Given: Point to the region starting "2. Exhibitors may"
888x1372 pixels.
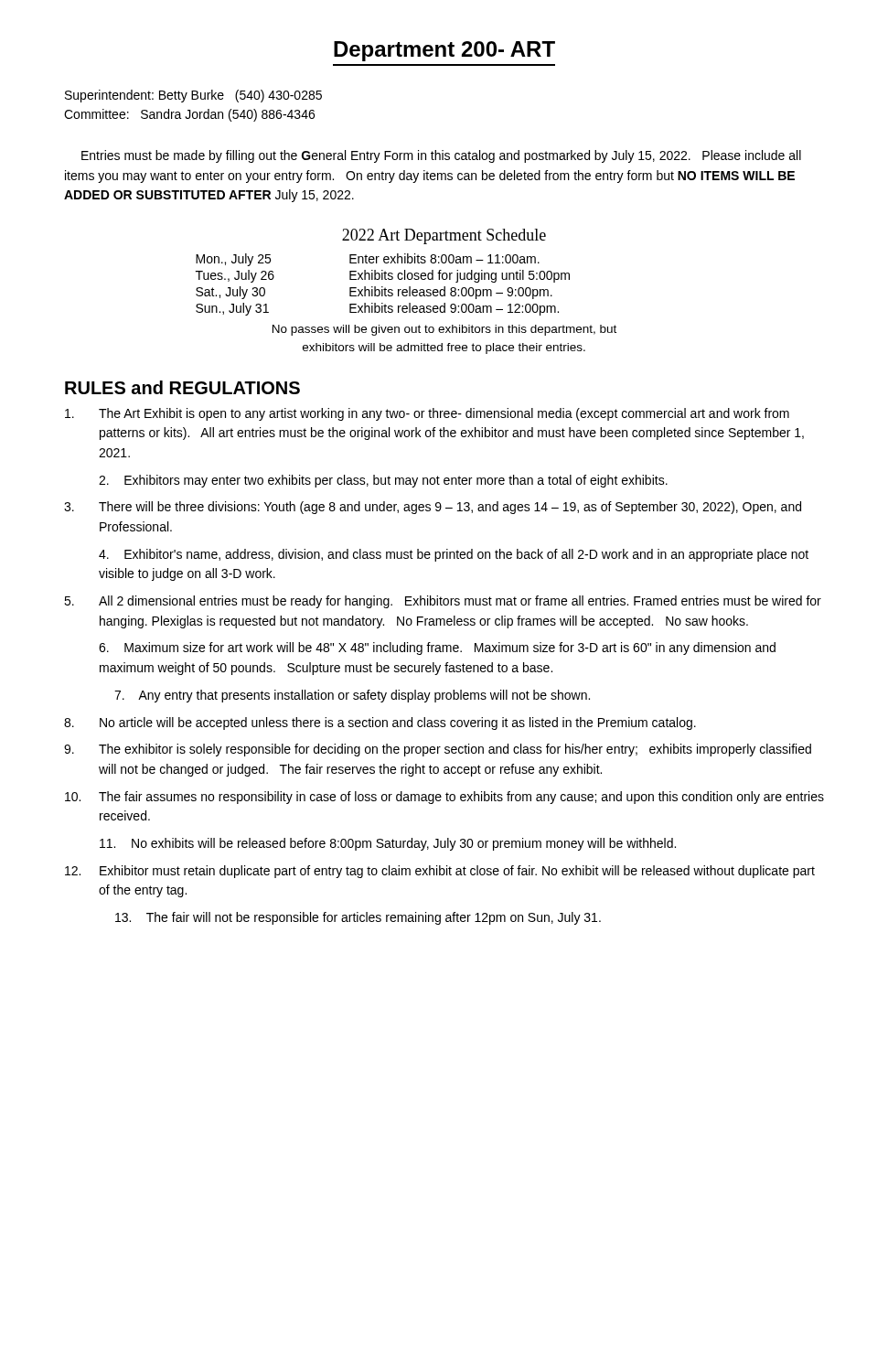Looking at the screenshot, I should (x=383, y=480).
